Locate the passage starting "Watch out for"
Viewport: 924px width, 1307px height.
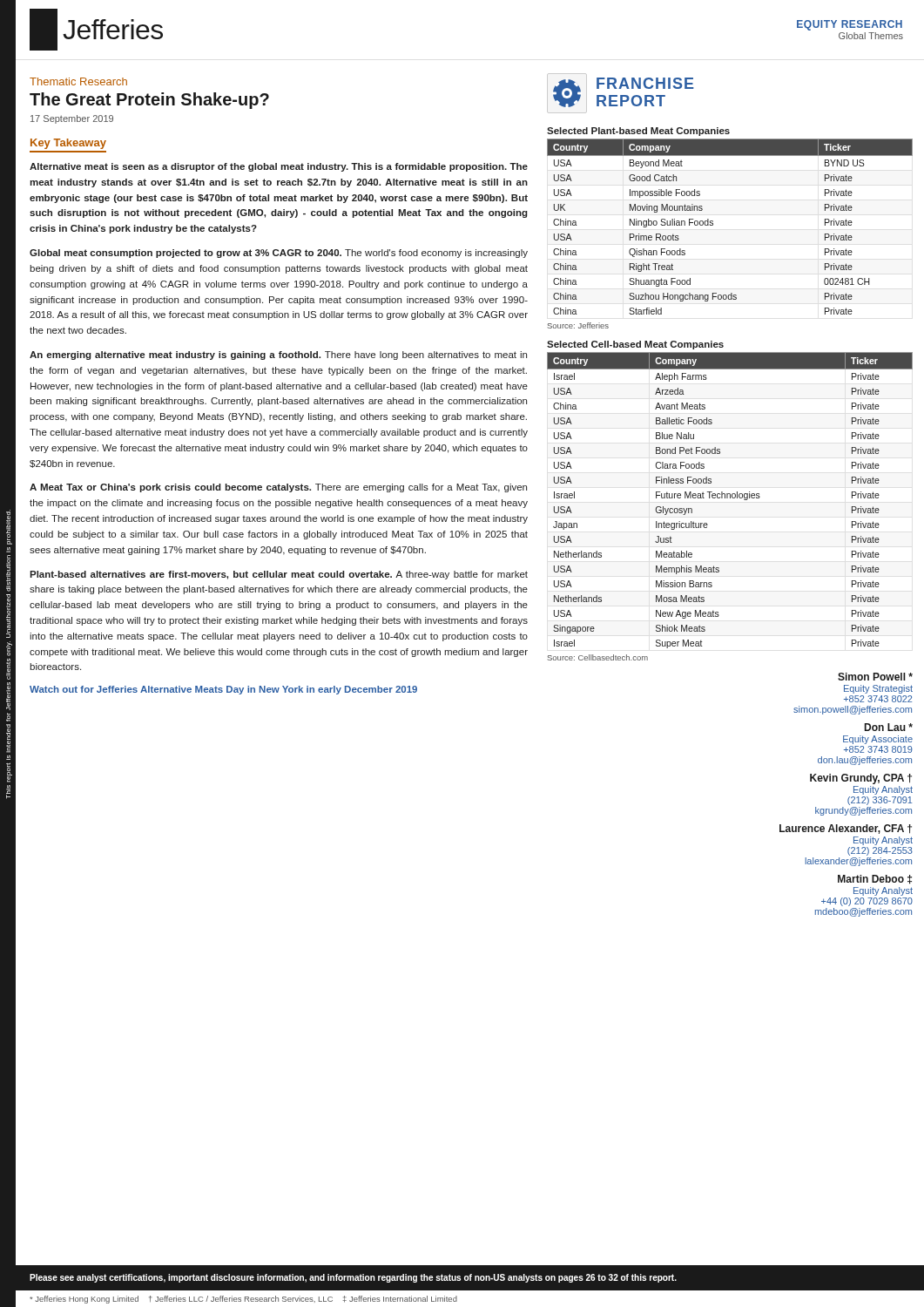[224, 689]
